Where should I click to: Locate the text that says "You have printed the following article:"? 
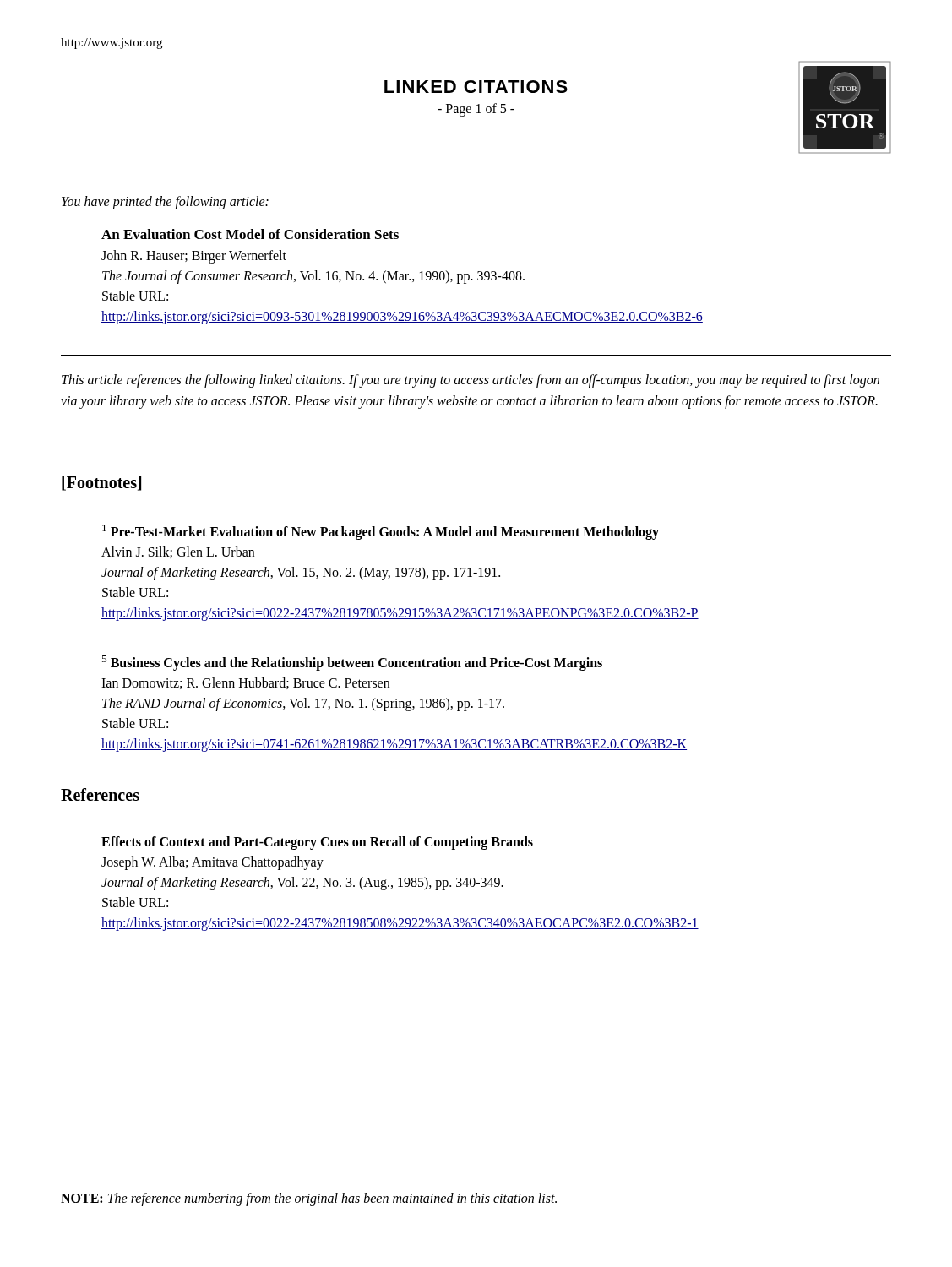pyautogui.click(x=165, y=201)
